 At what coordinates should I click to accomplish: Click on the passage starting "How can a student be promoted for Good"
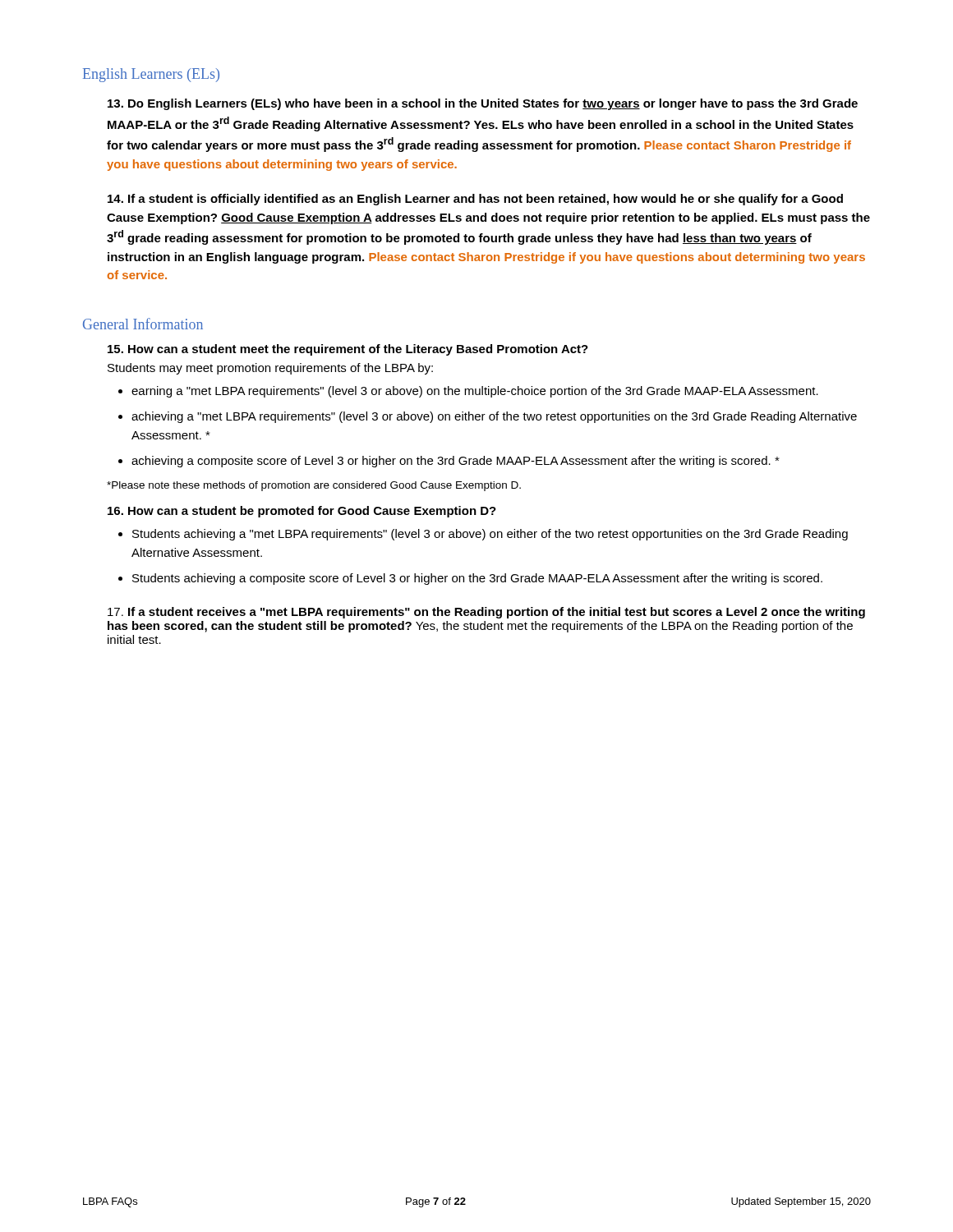click(x=489, y=545)
